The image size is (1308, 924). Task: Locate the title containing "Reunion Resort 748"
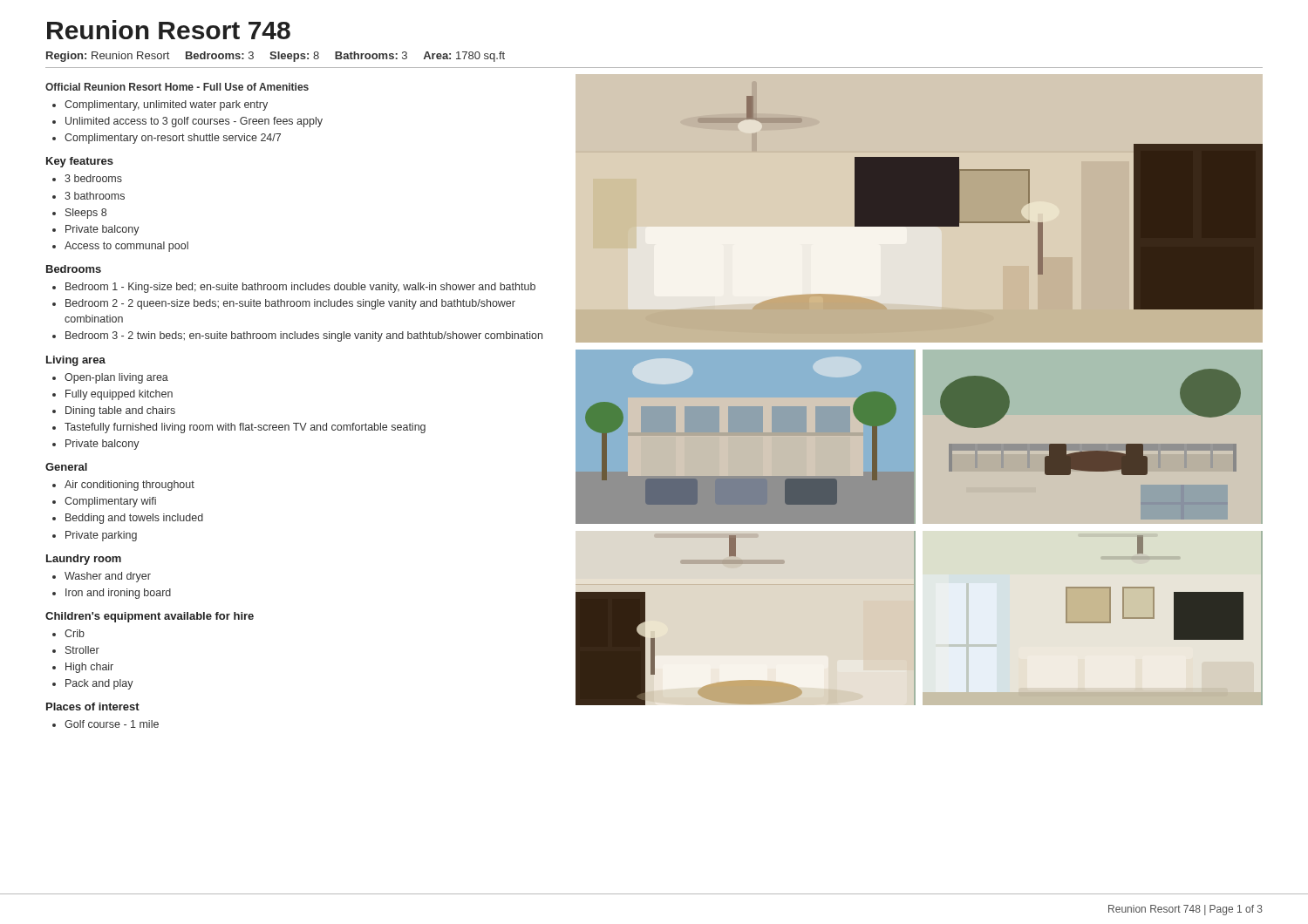coord(169,30)
